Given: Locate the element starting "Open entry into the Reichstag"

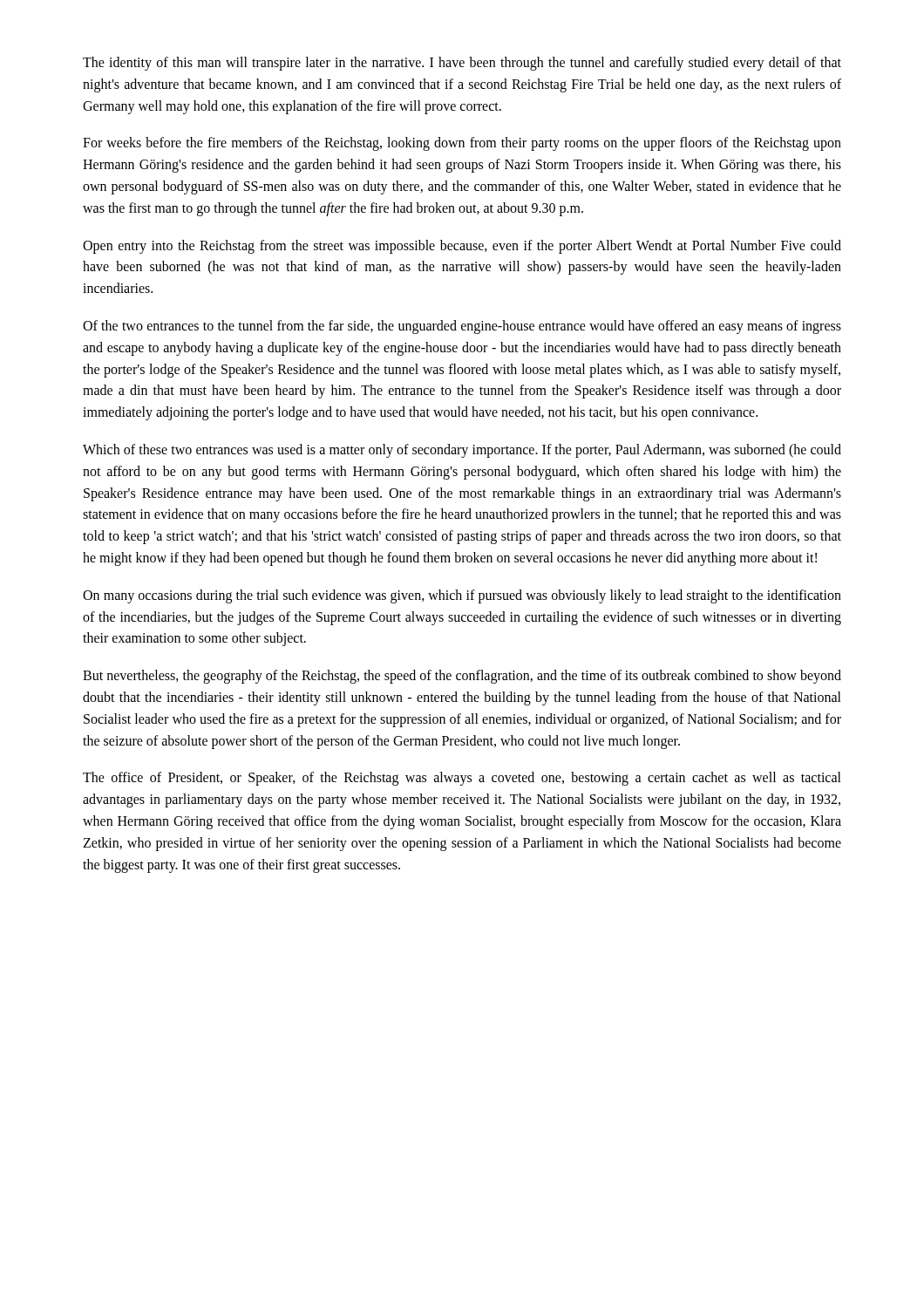Looking at the screenshot, I should [x=462, y=267].
